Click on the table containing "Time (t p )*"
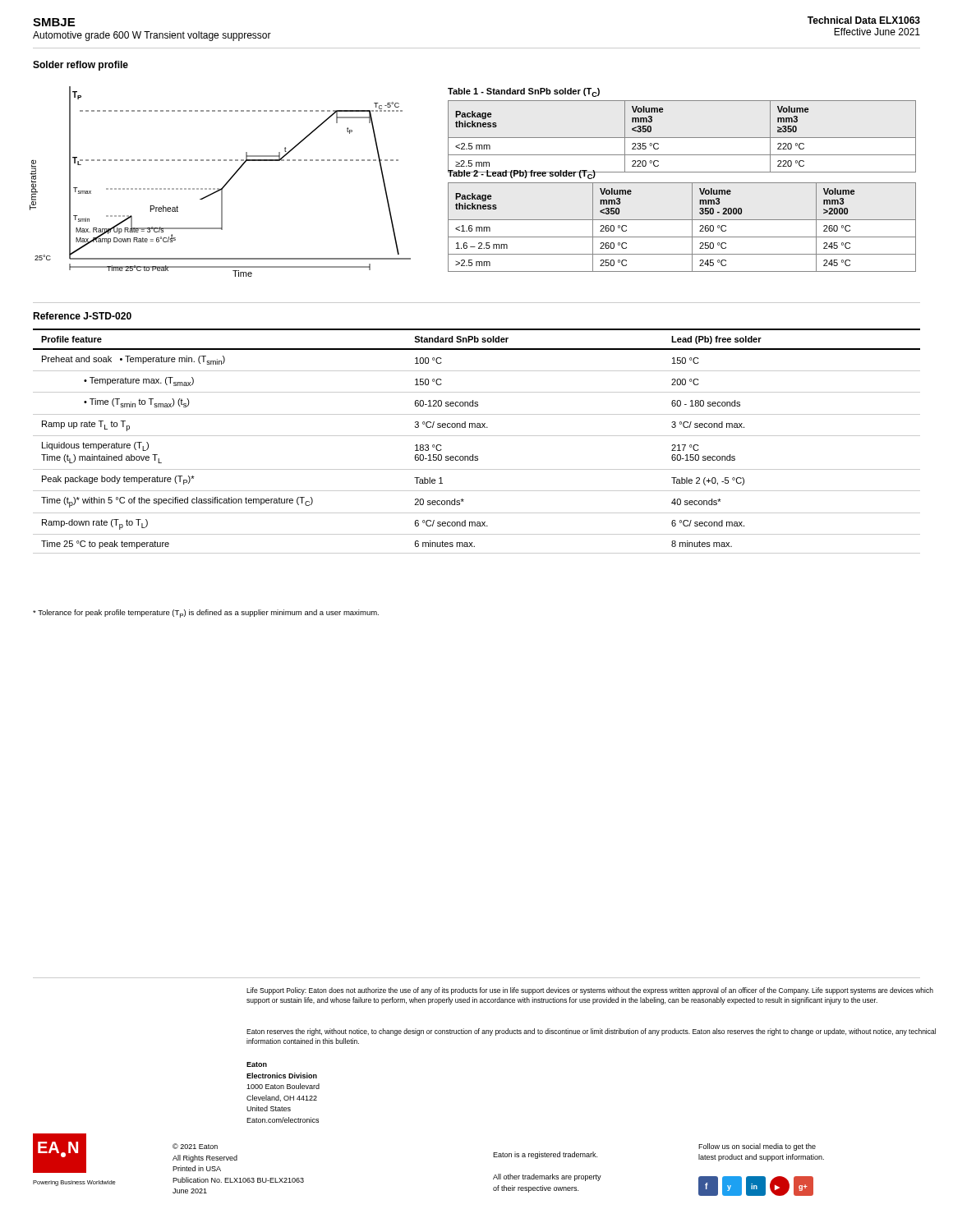953x1232 pixels. (x=476, y=441)
